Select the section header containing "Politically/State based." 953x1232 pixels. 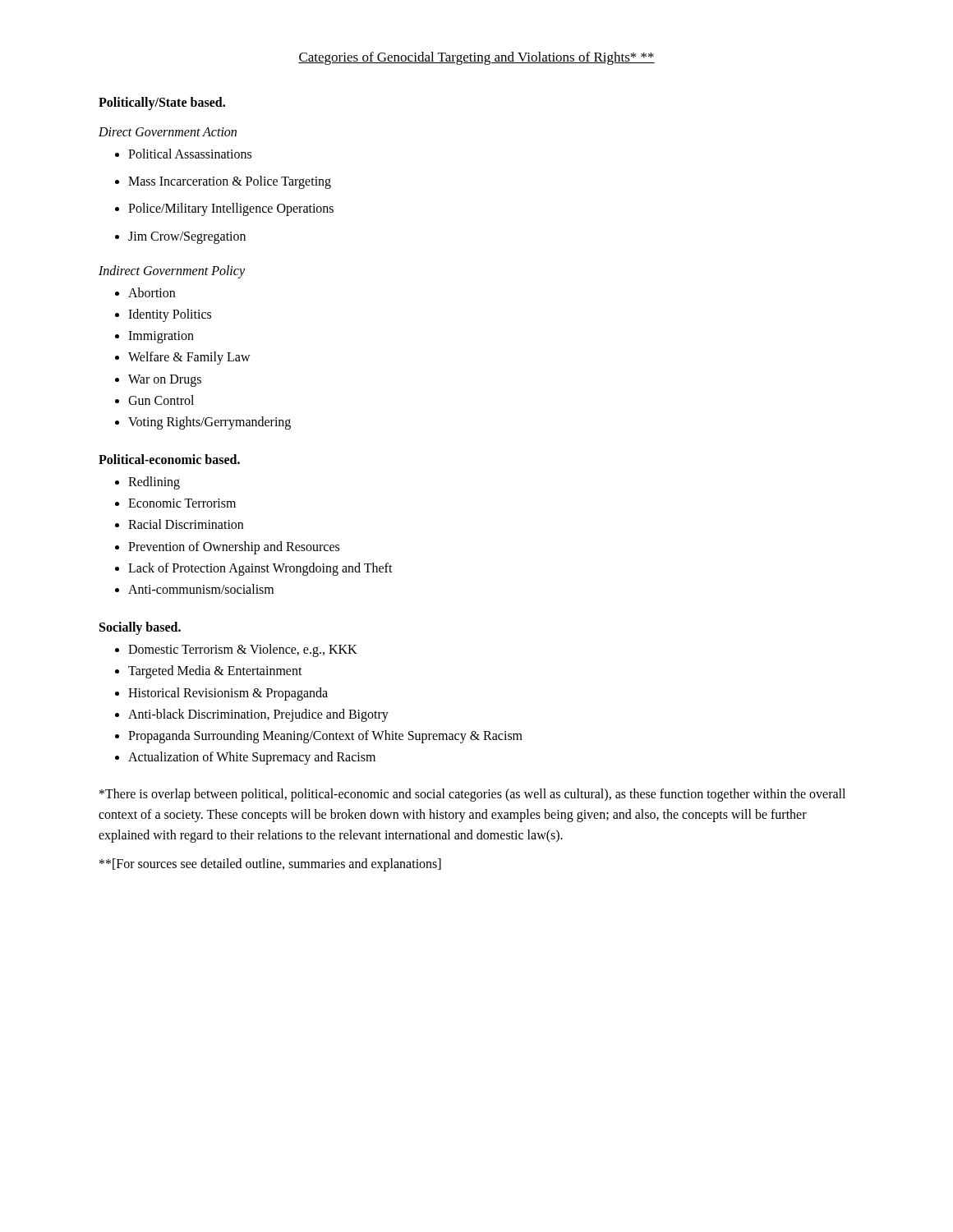click(162, 102)
